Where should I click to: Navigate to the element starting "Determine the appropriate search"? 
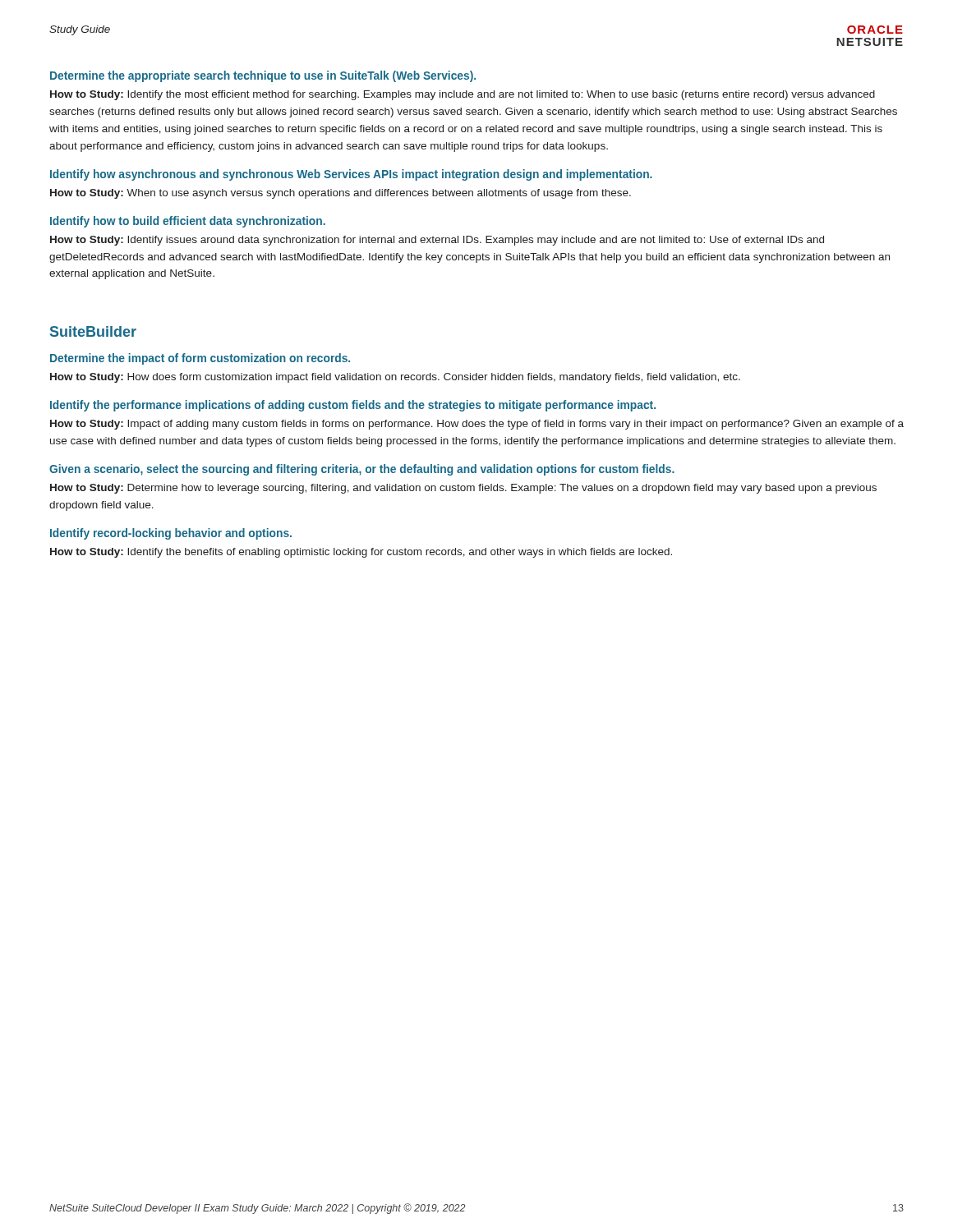[263, 76]
